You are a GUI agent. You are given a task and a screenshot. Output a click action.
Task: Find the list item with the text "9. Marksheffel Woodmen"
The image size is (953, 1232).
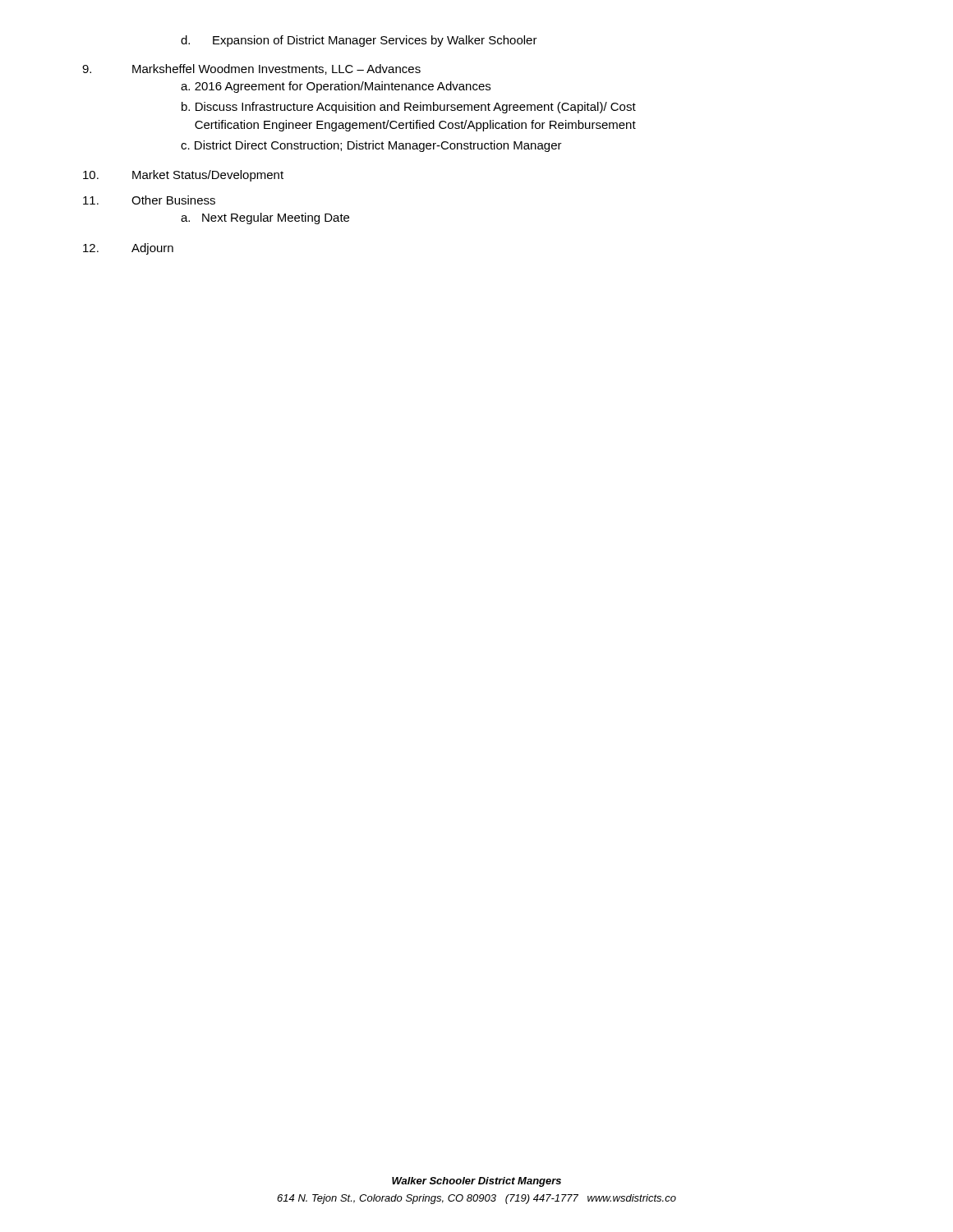click(485, 109)
